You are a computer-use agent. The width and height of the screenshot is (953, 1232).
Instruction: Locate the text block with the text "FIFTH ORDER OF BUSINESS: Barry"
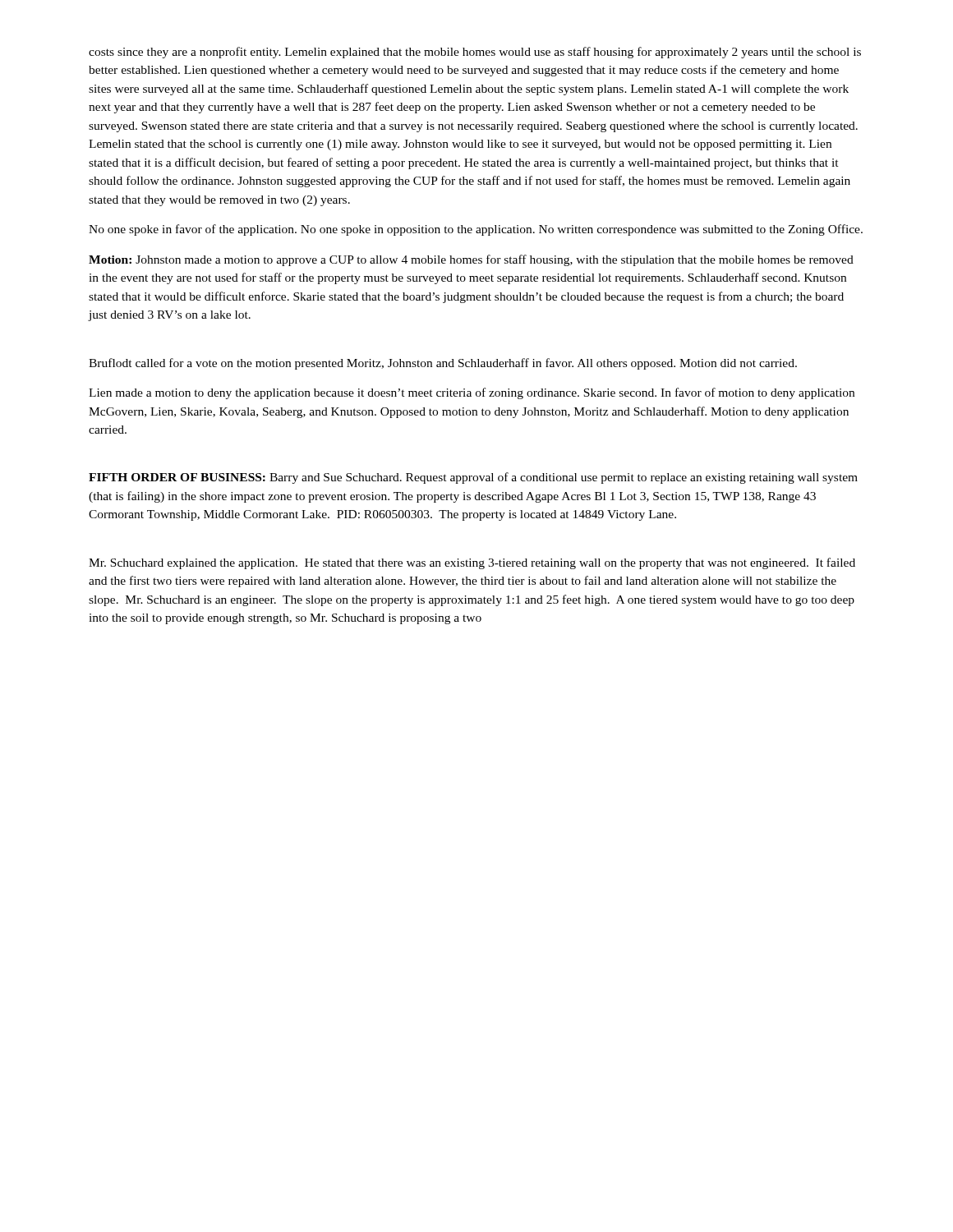[476, 496]
